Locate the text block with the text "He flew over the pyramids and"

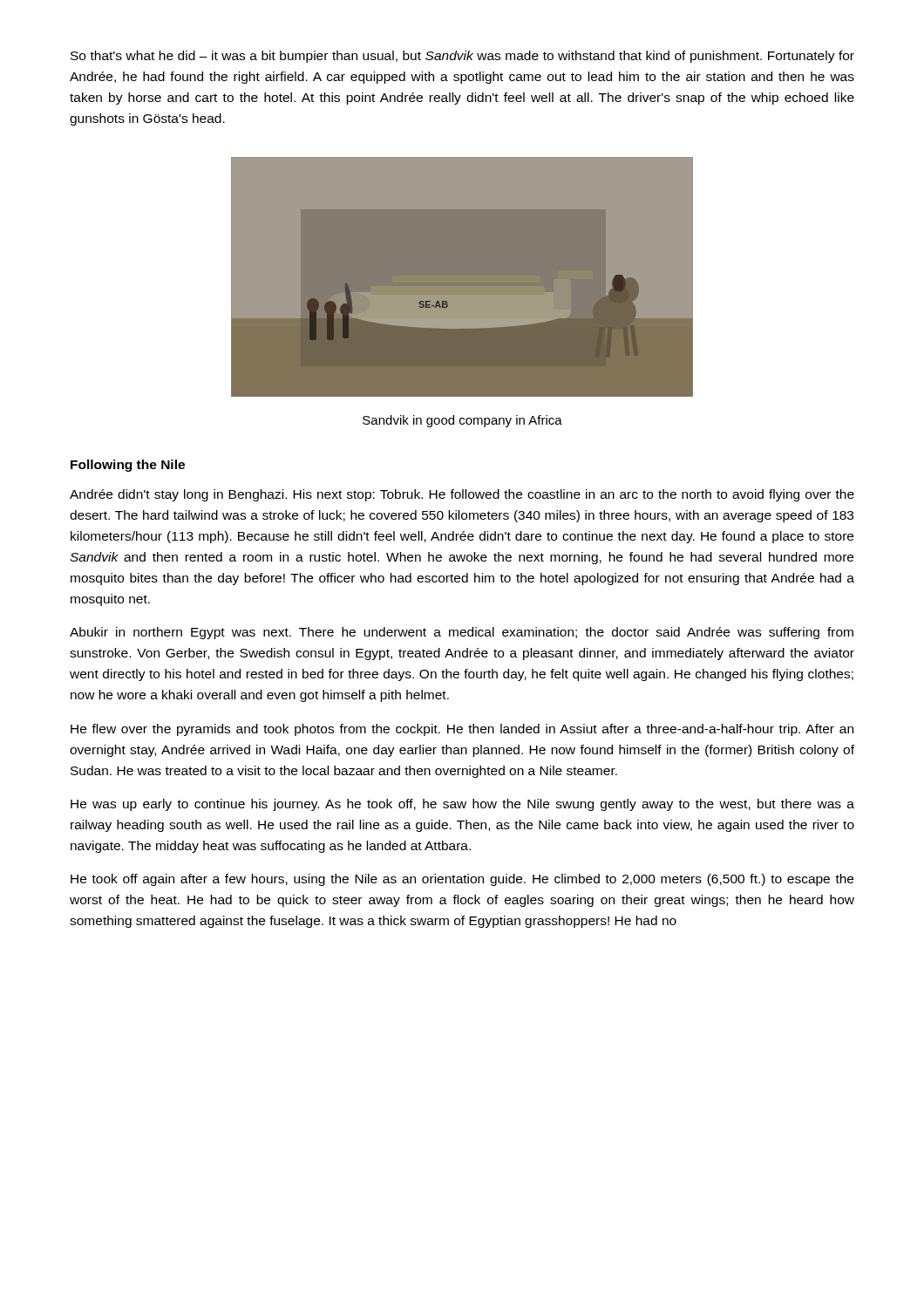[462, 749]
